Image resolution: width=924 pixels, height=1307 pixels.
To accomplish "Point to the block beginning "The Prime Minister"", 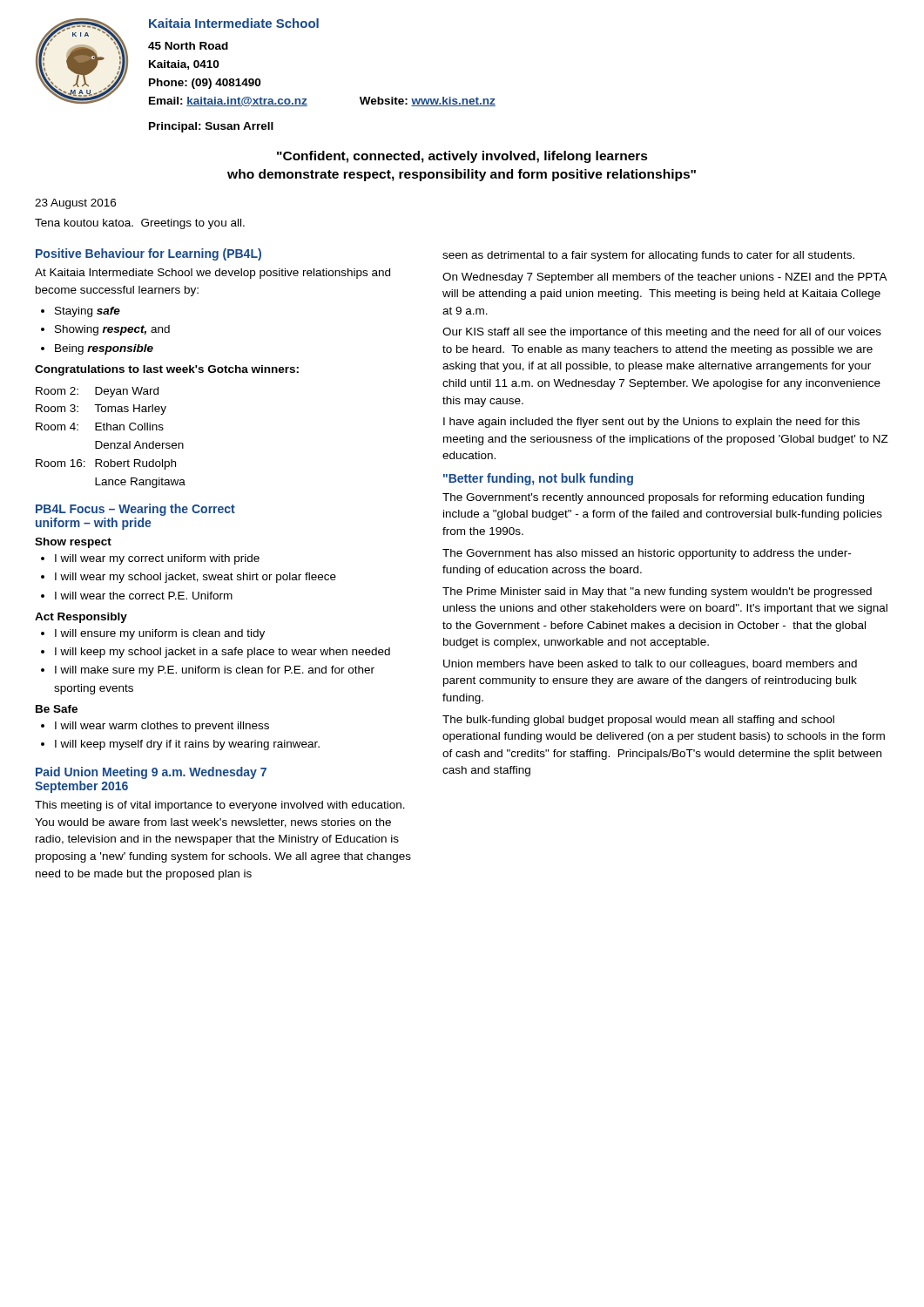I will click(x=665, y=616).
